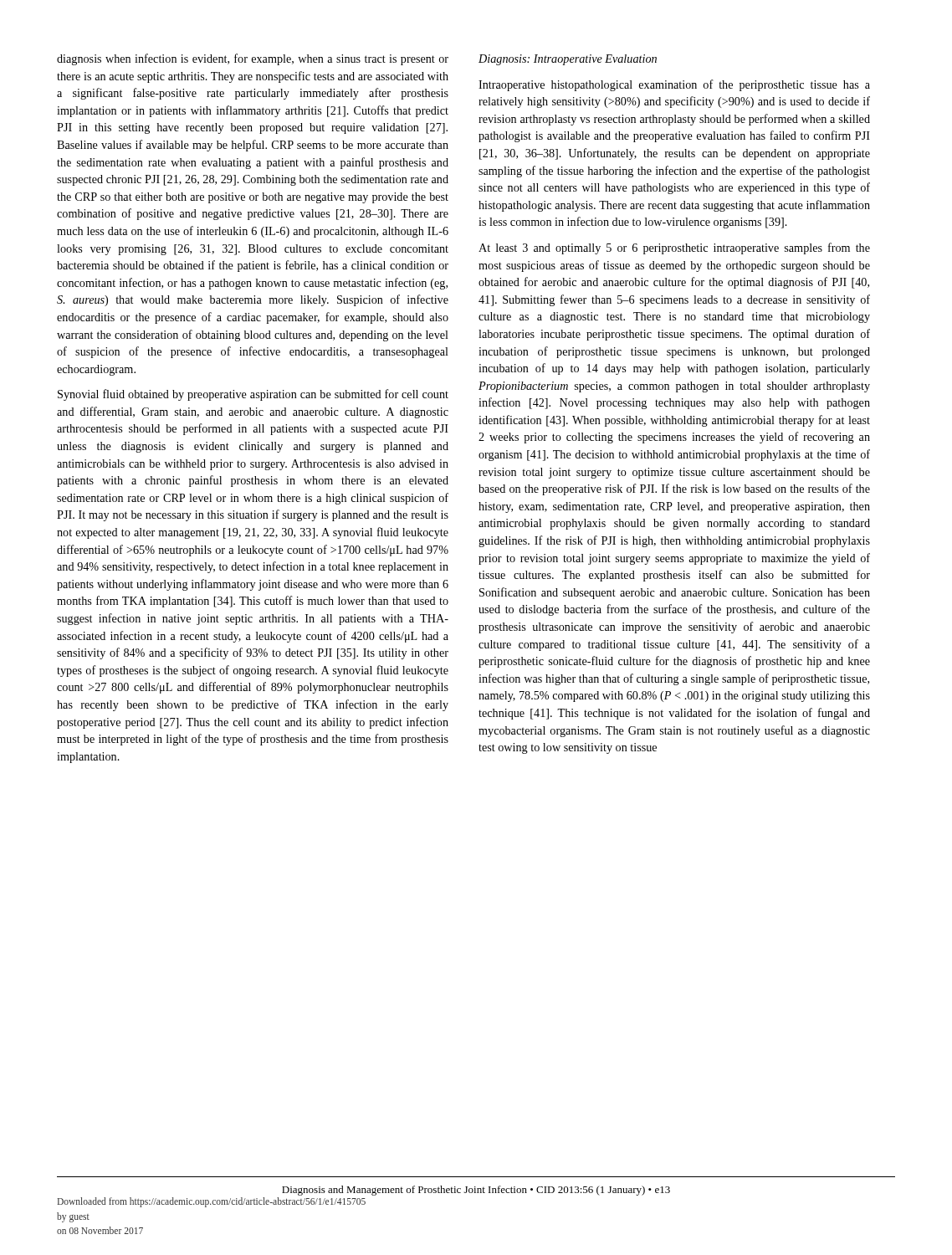The width and height of the screenshot is (952, 1255).
Task: Find "Diagnosis: Intraoperative Evaluation" on this page
Action: pos(568,60)
